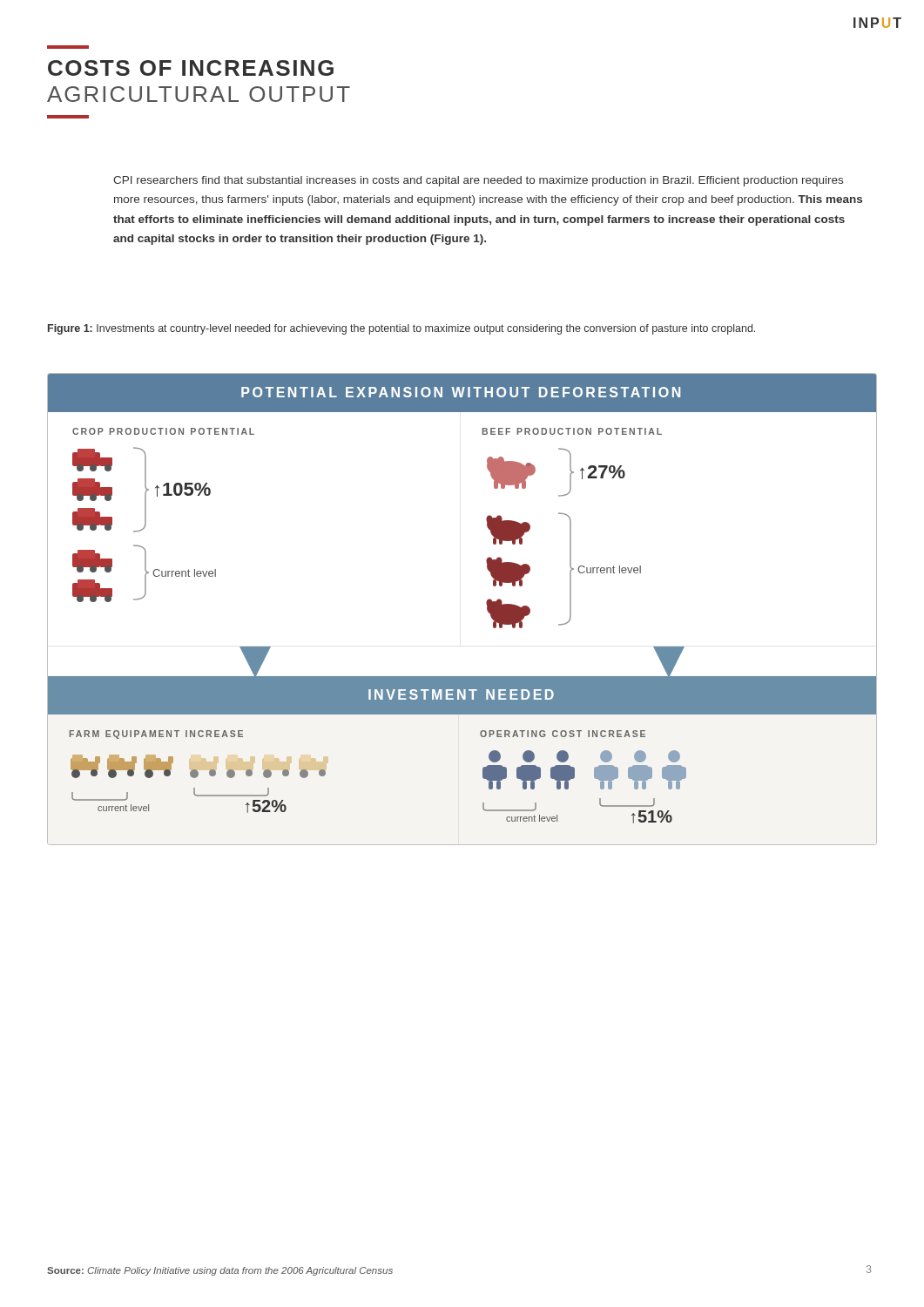Find the text block starting "Figure 1: Investments at country-level needed for achieveving"
Viewport: 924px width, 1307px height.
pyautogui.click(x=402, y=329)
